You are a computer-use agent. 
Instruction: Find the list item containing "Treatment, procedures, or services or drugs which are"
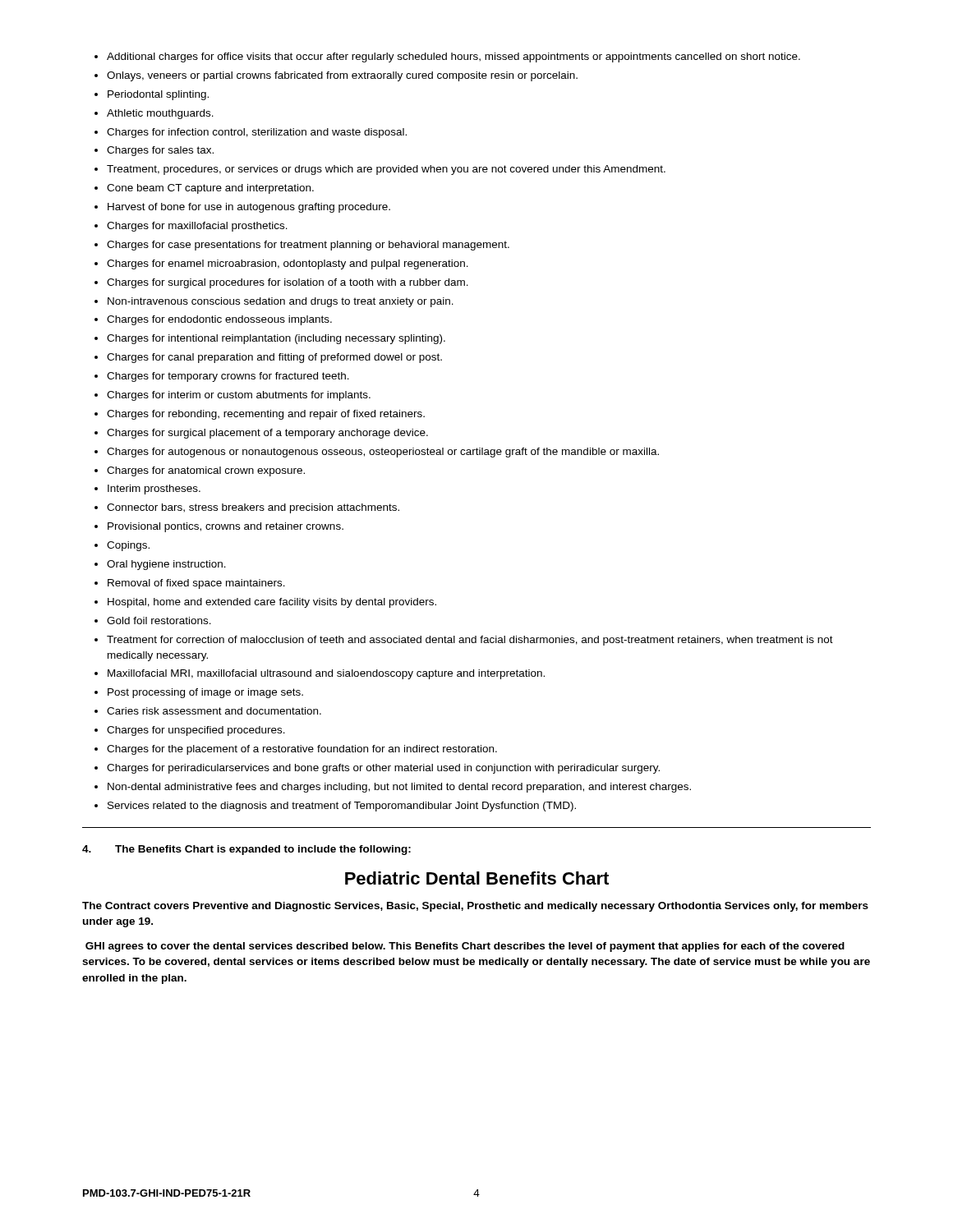coord(489,170)
